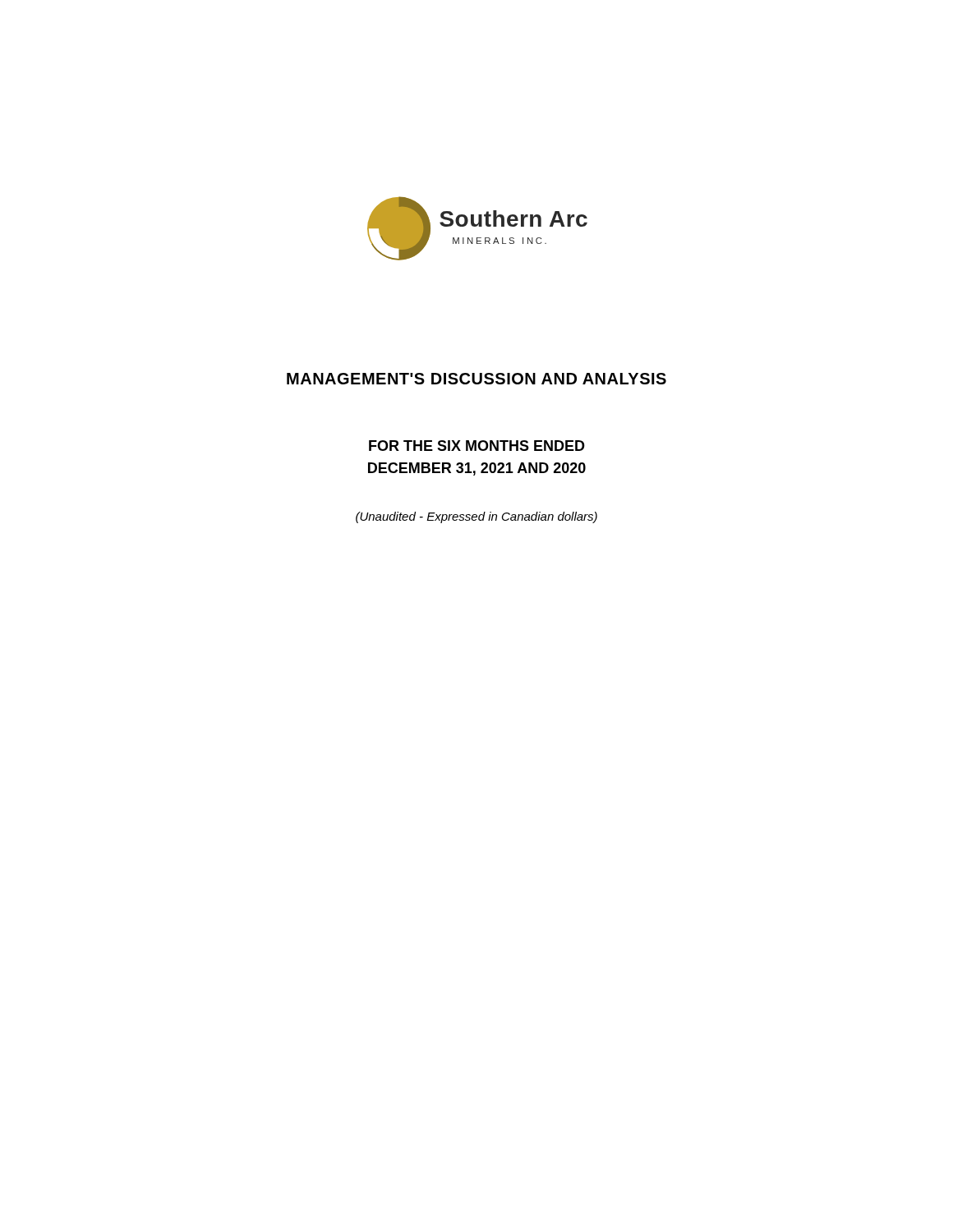The height and width of the screenshot is (1232, 953).
Task: Find "MANAGEMENT'S DISCUSSION AND ANALYSIS" on this page
Action: coord(476,379)
